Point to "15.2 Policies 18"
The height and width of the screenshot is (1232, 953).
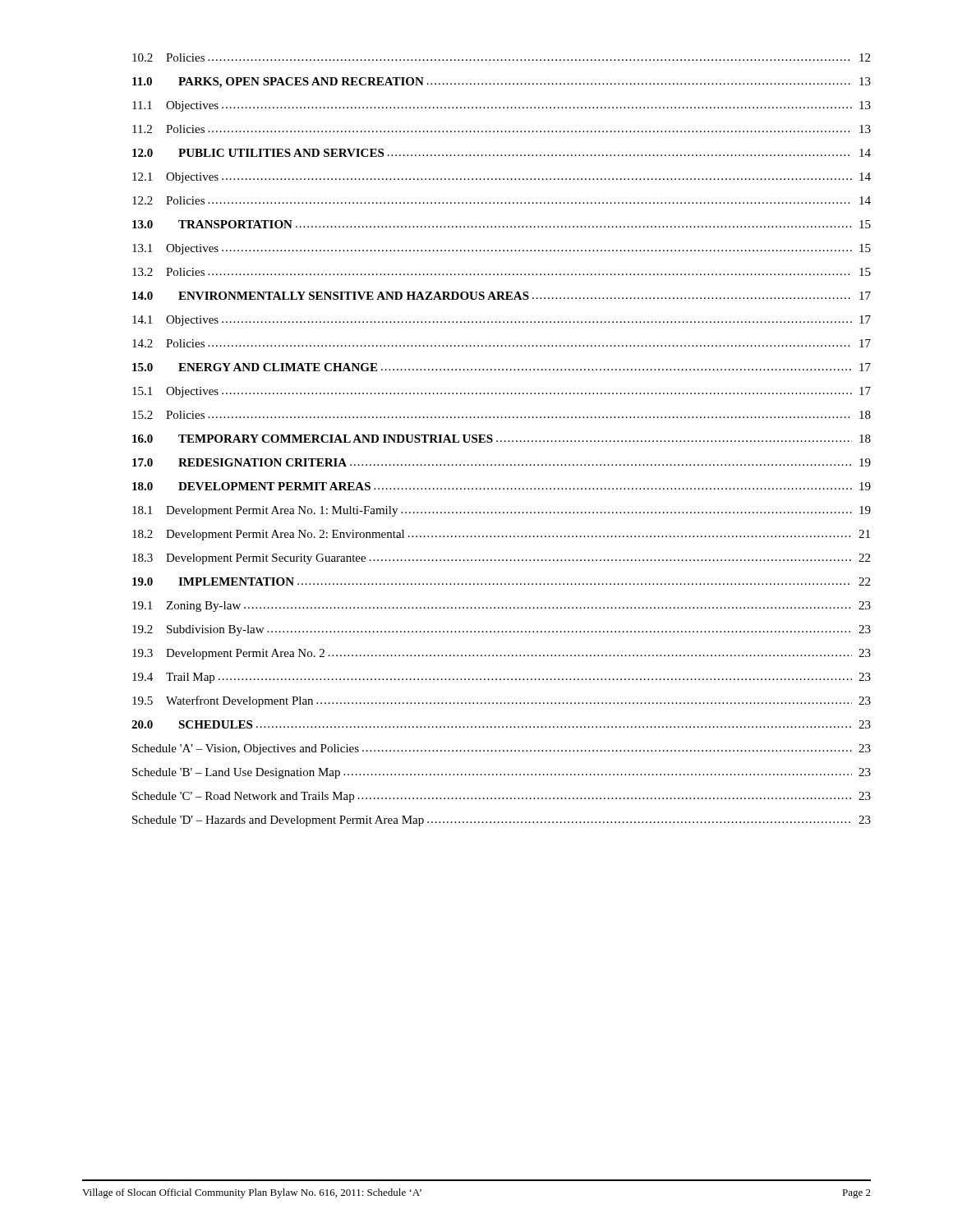501,415
